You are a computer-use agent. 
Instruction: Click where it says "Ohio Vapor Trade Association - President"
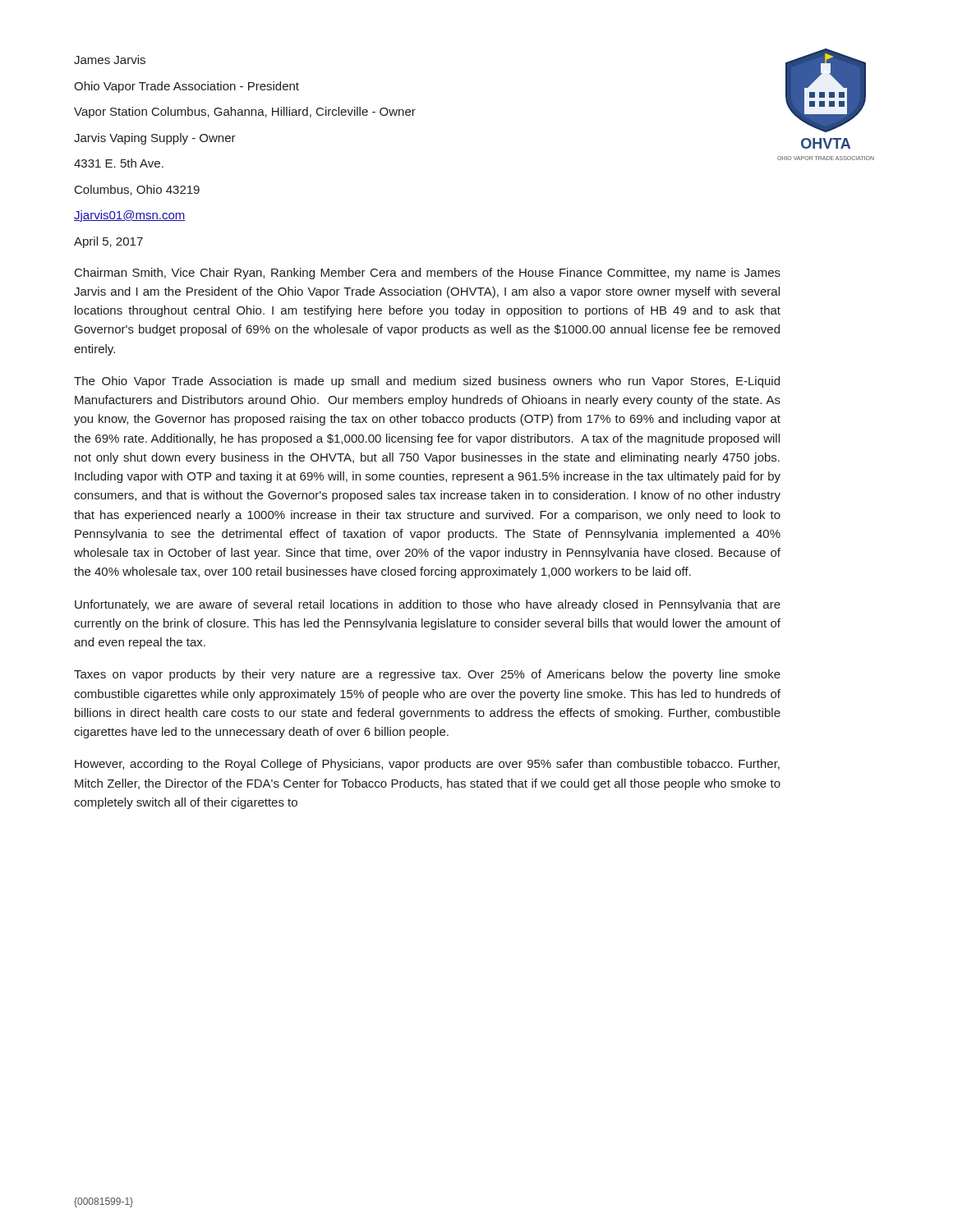(186, 87)
